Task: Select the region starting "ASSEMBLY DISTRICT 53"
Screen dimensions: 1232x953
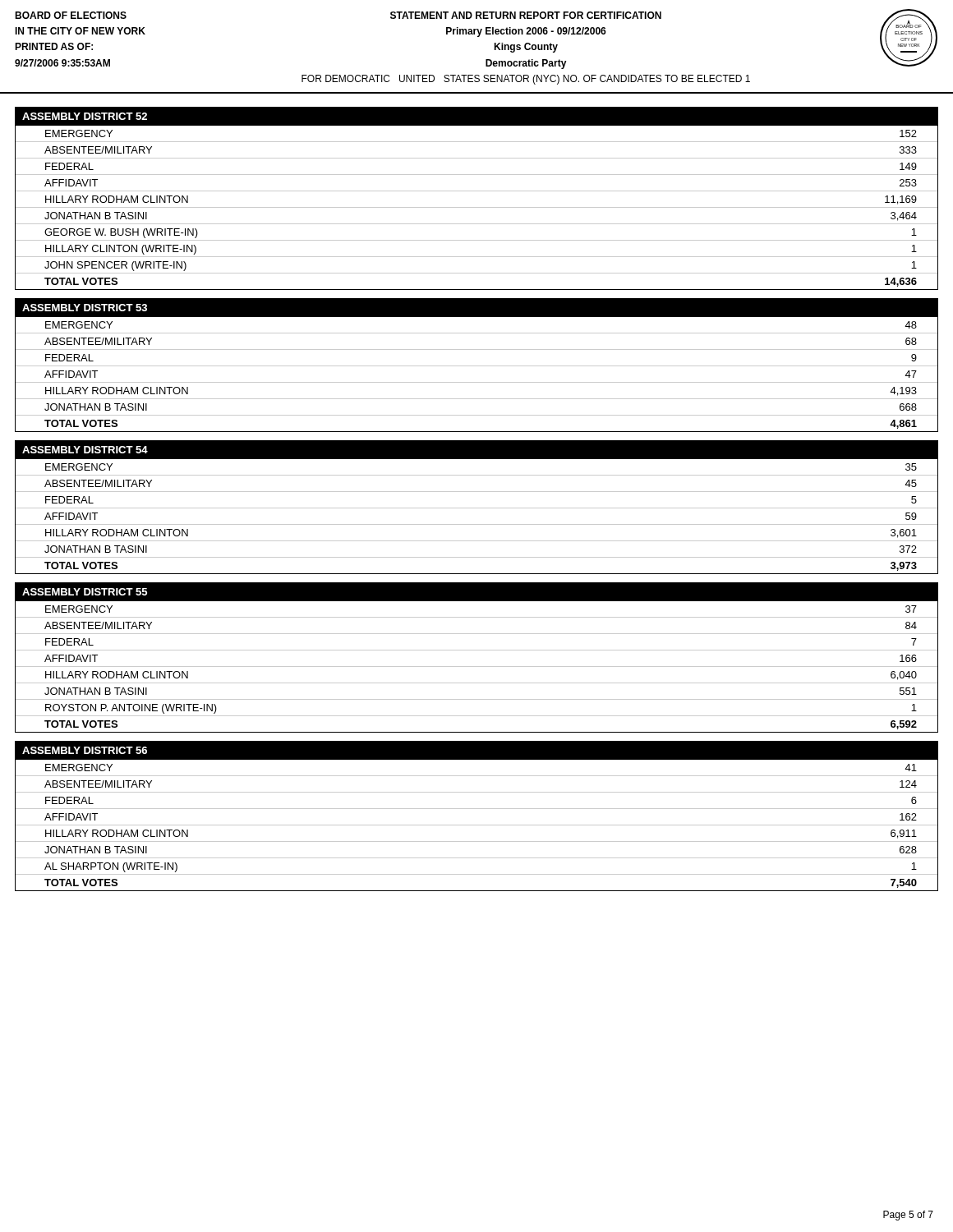Action: tap(85, 308)
